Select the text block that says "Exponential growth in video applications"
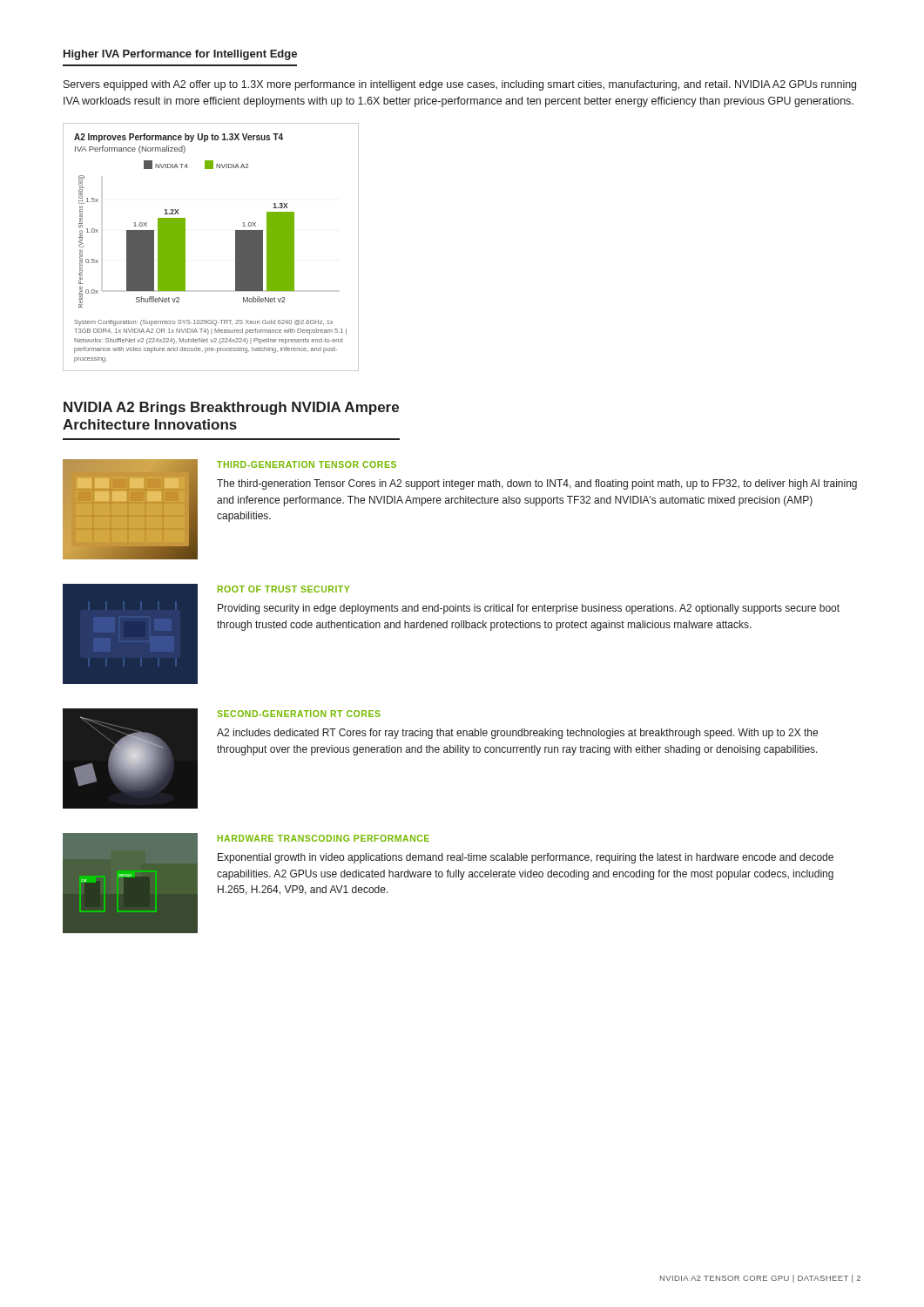The width and height of the screenshot is (924, 1307). 525,874
